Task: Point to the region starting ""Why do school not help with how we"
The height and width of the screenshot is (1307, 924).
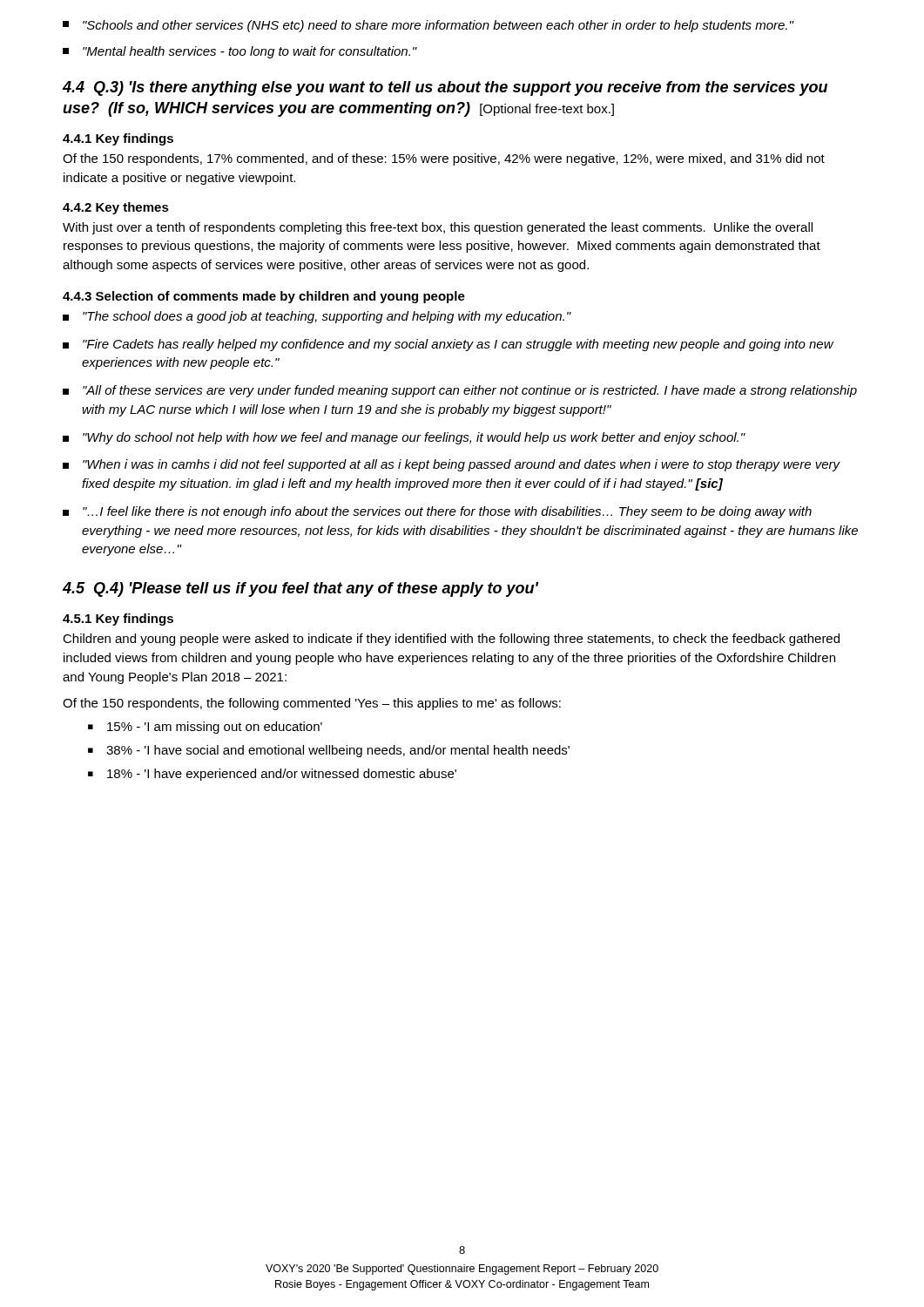Action: [x=462, y=437]
